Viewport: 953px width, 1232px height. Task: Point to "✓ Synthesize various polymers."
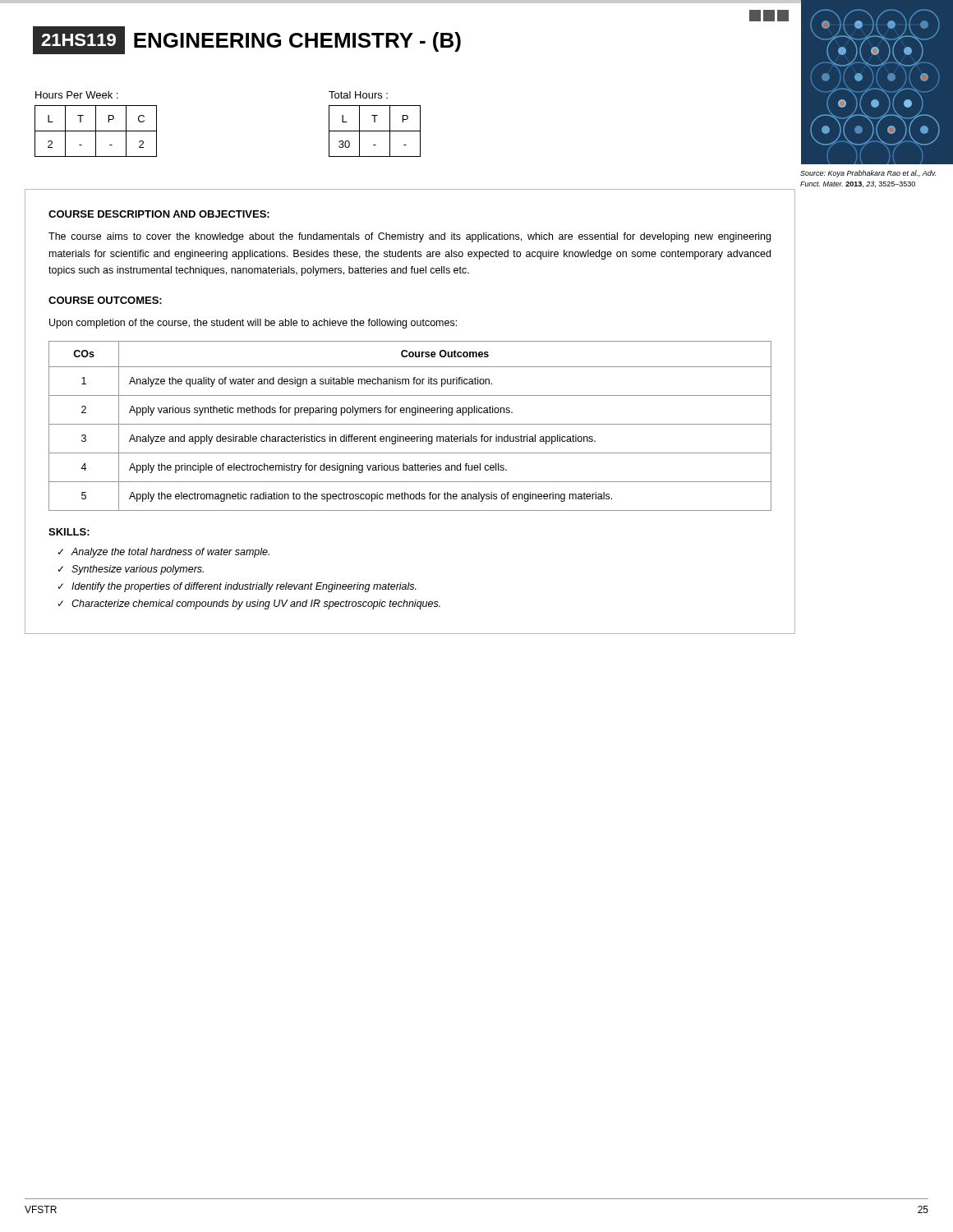point(131,569)
